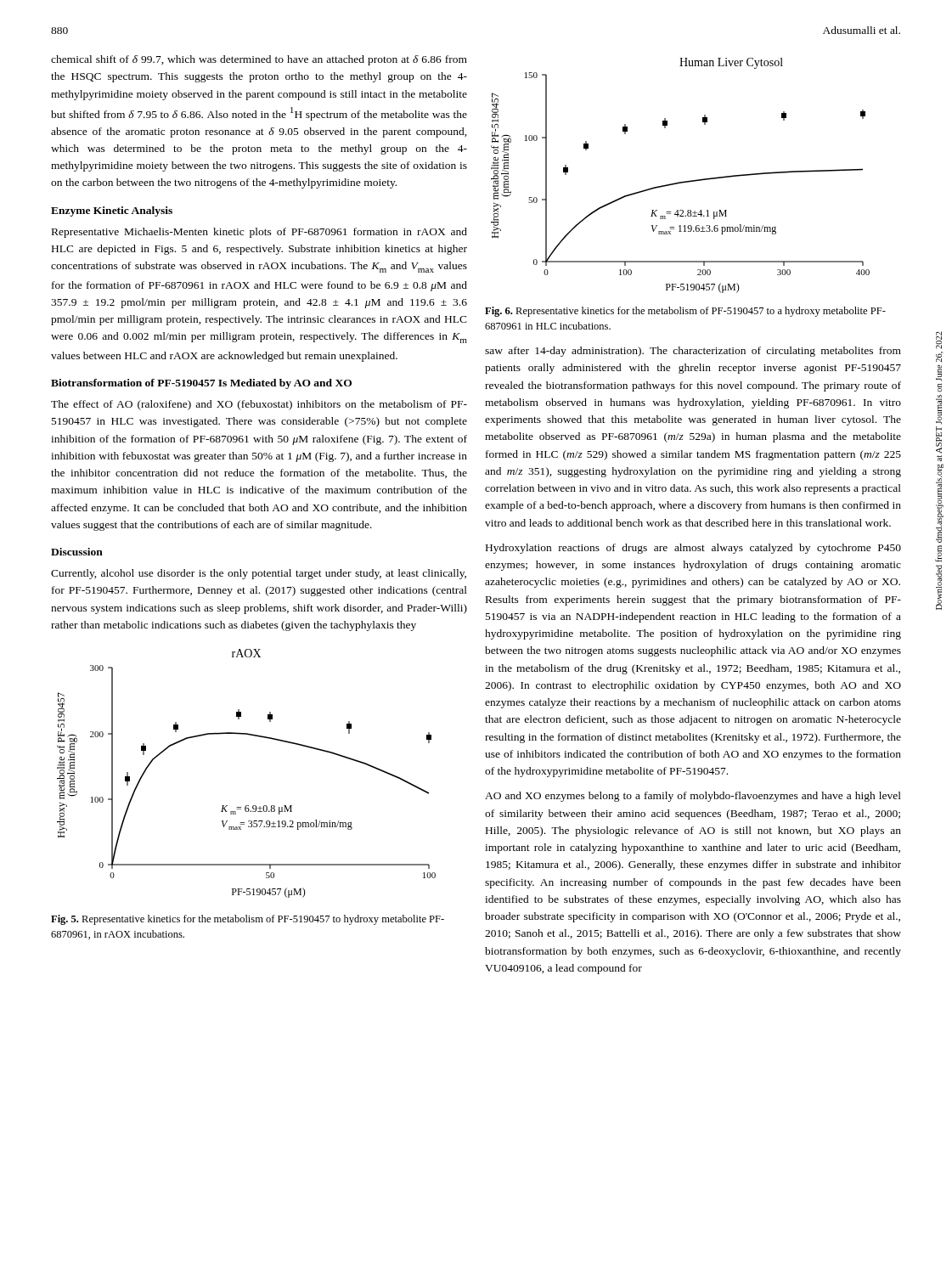Find the region starting "Biotransformation of PF-5190457 Is Mediated by AO and"
952x1274 pixels.
coord(202,383)
